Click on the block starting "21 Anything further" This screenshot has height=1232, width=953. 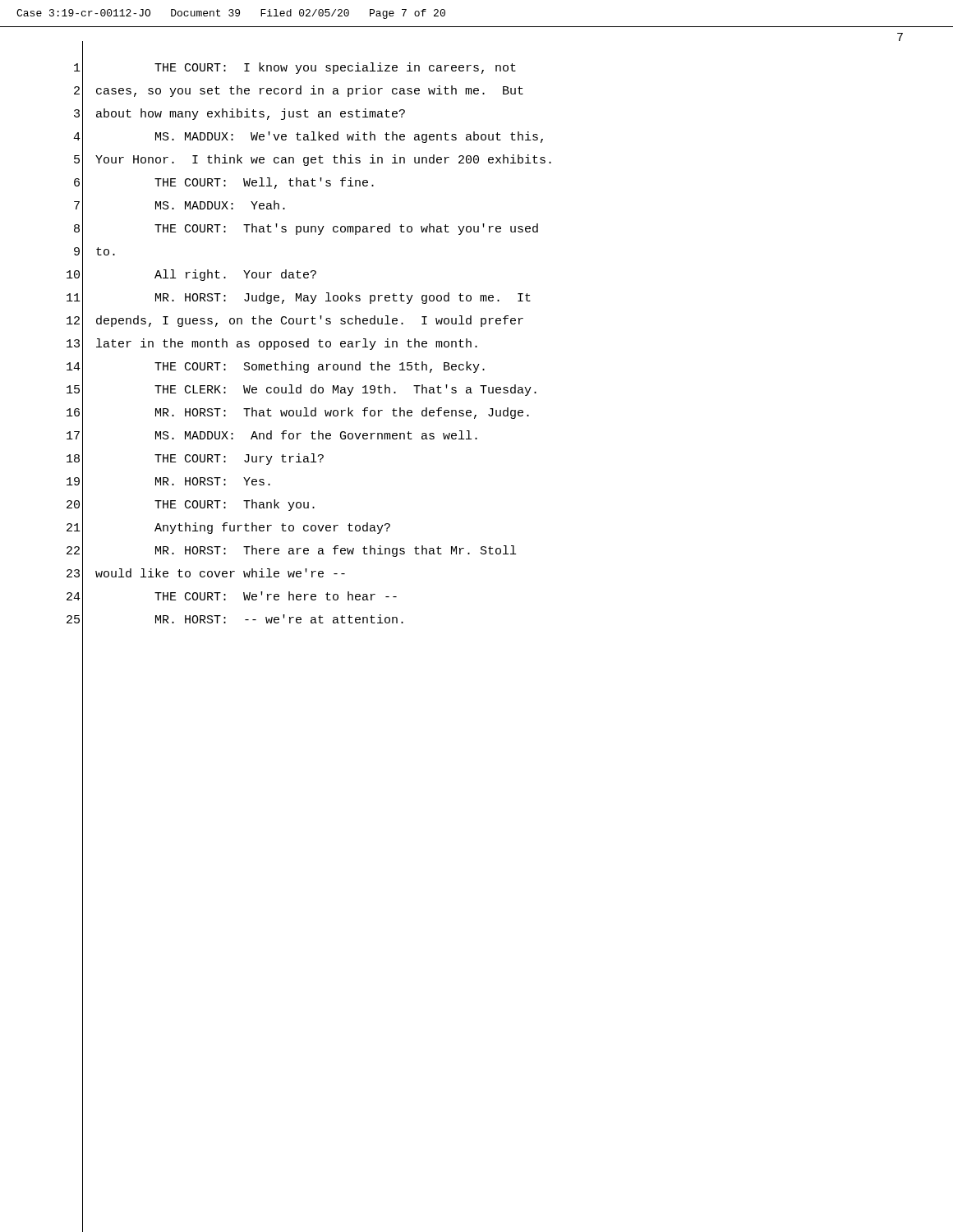click(x=228, y=529)
